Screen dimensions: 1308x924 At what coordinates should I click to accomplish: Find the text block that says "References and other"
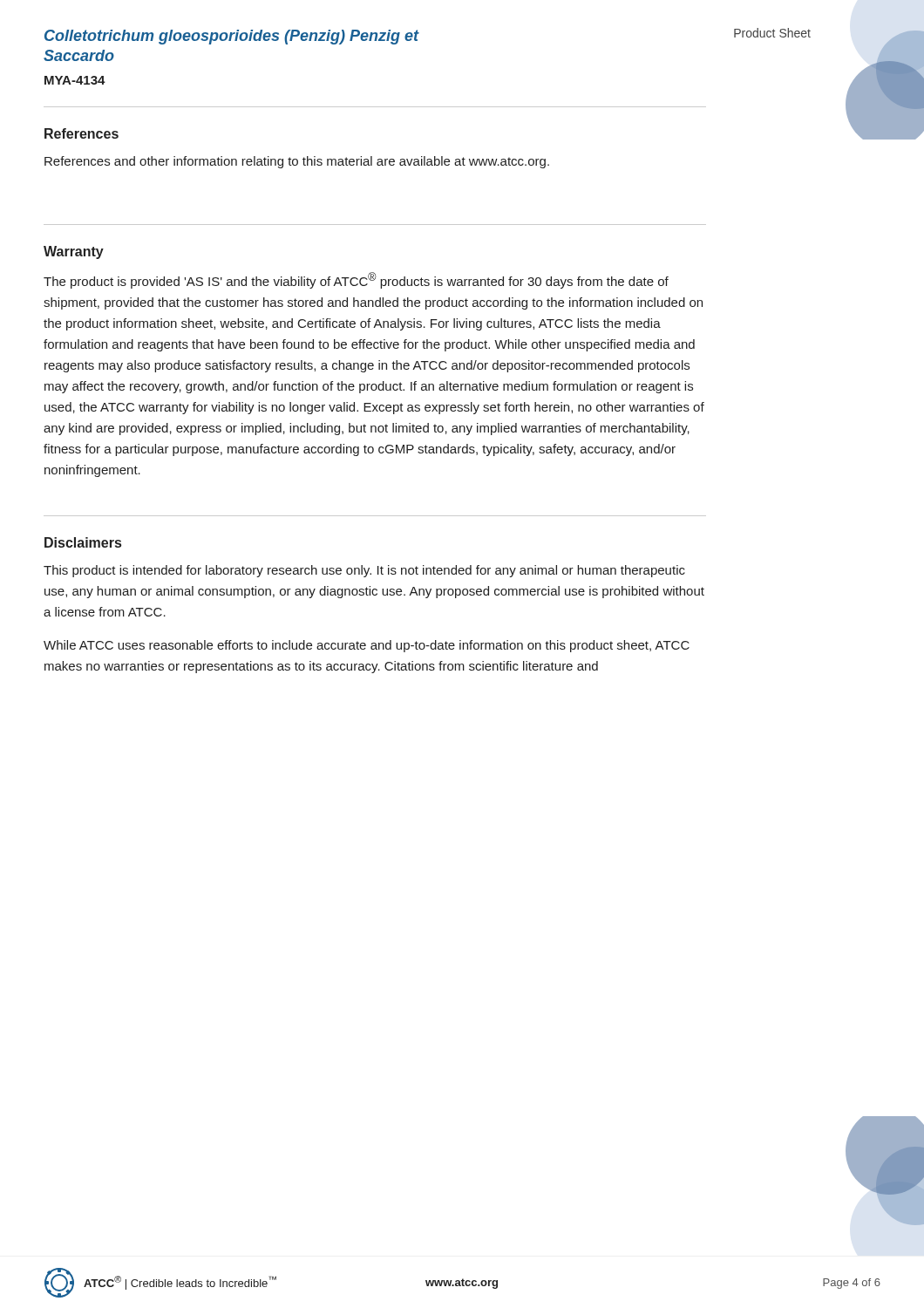[297, 161]
